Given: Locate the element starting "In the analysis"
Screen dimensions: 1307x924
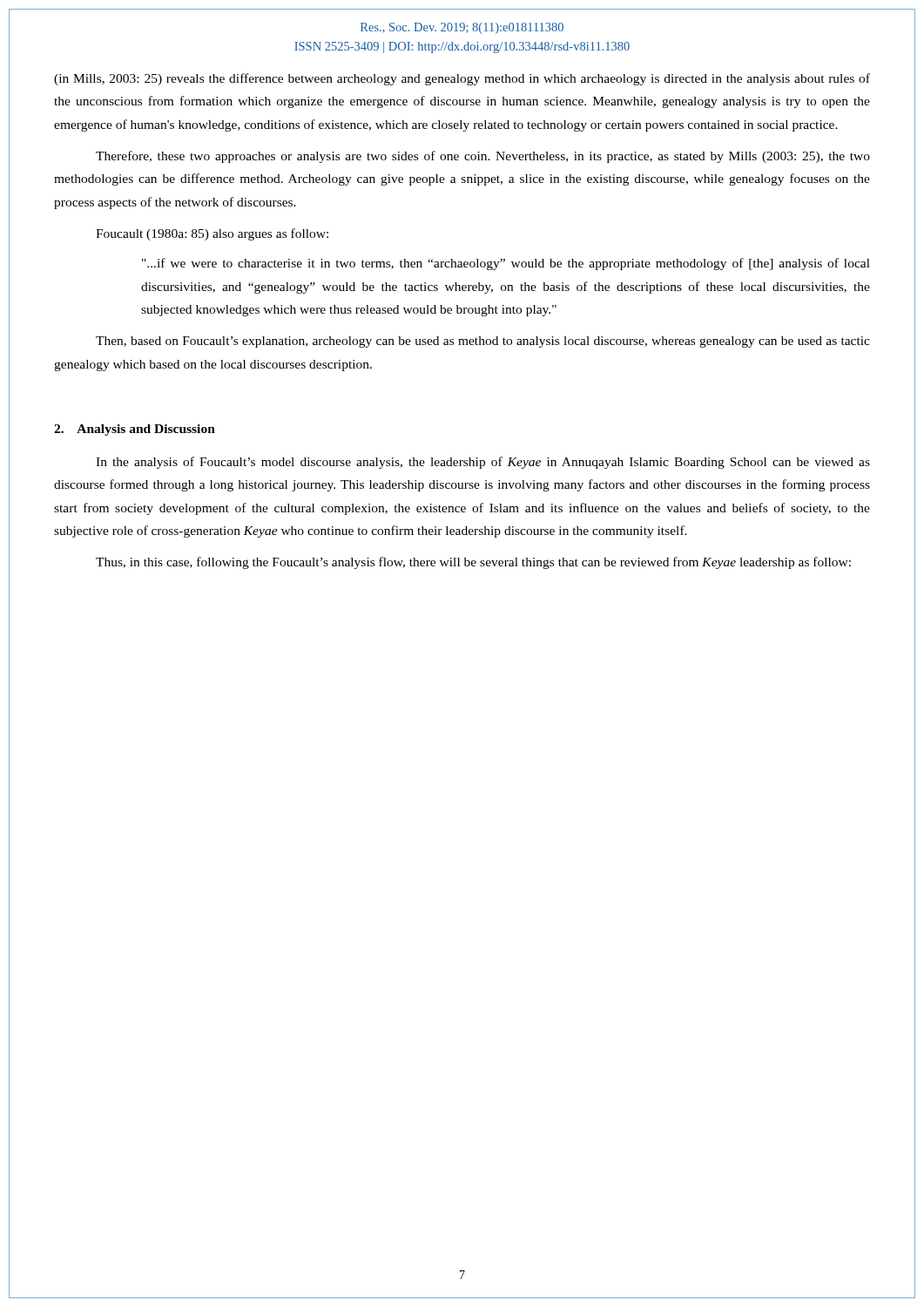Looking at the screenshot, I should click(462, 496).
